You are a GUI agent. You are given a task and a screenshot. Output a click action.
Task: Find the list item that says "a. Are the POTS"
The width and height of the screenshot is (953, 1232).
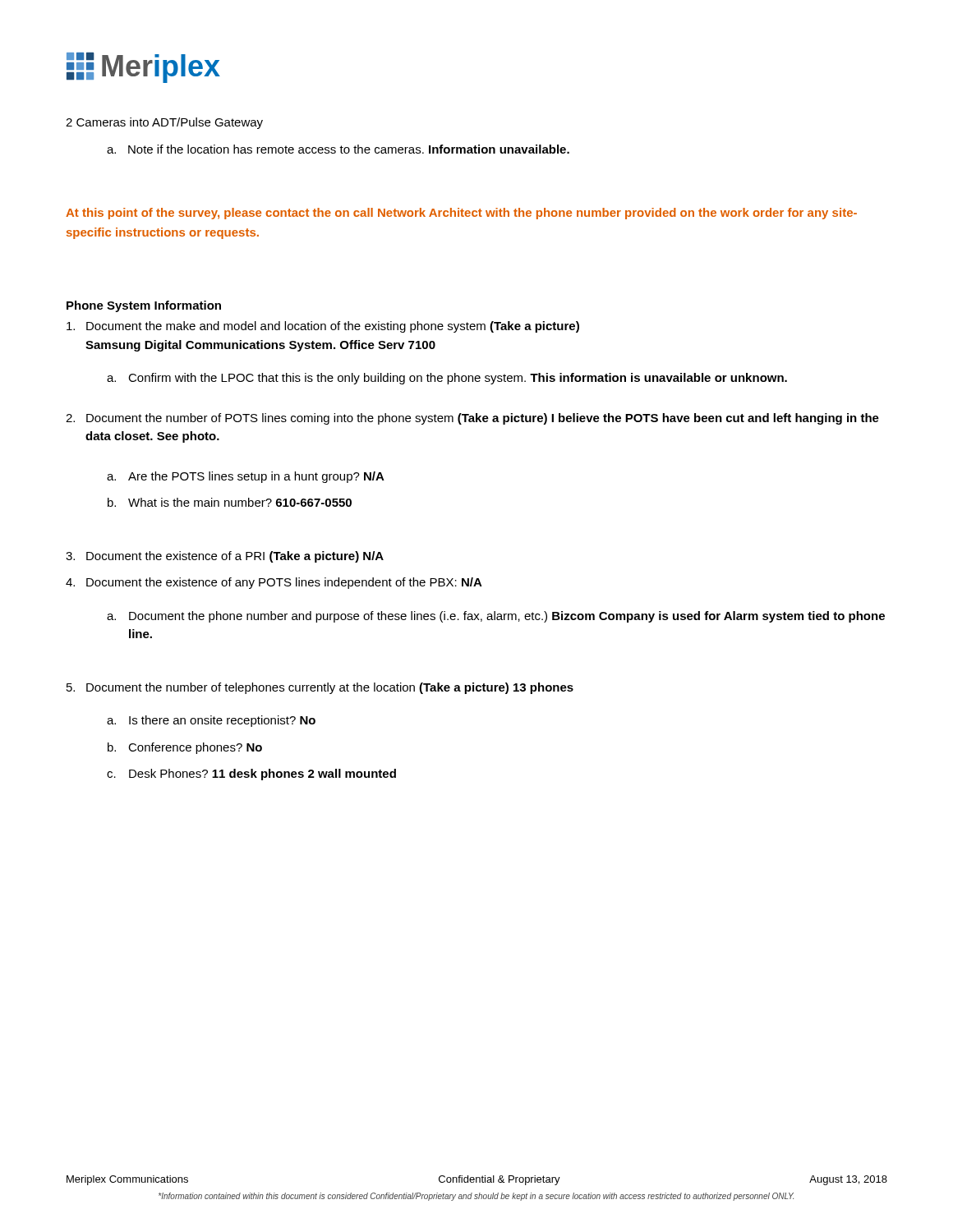pos(246,477)
